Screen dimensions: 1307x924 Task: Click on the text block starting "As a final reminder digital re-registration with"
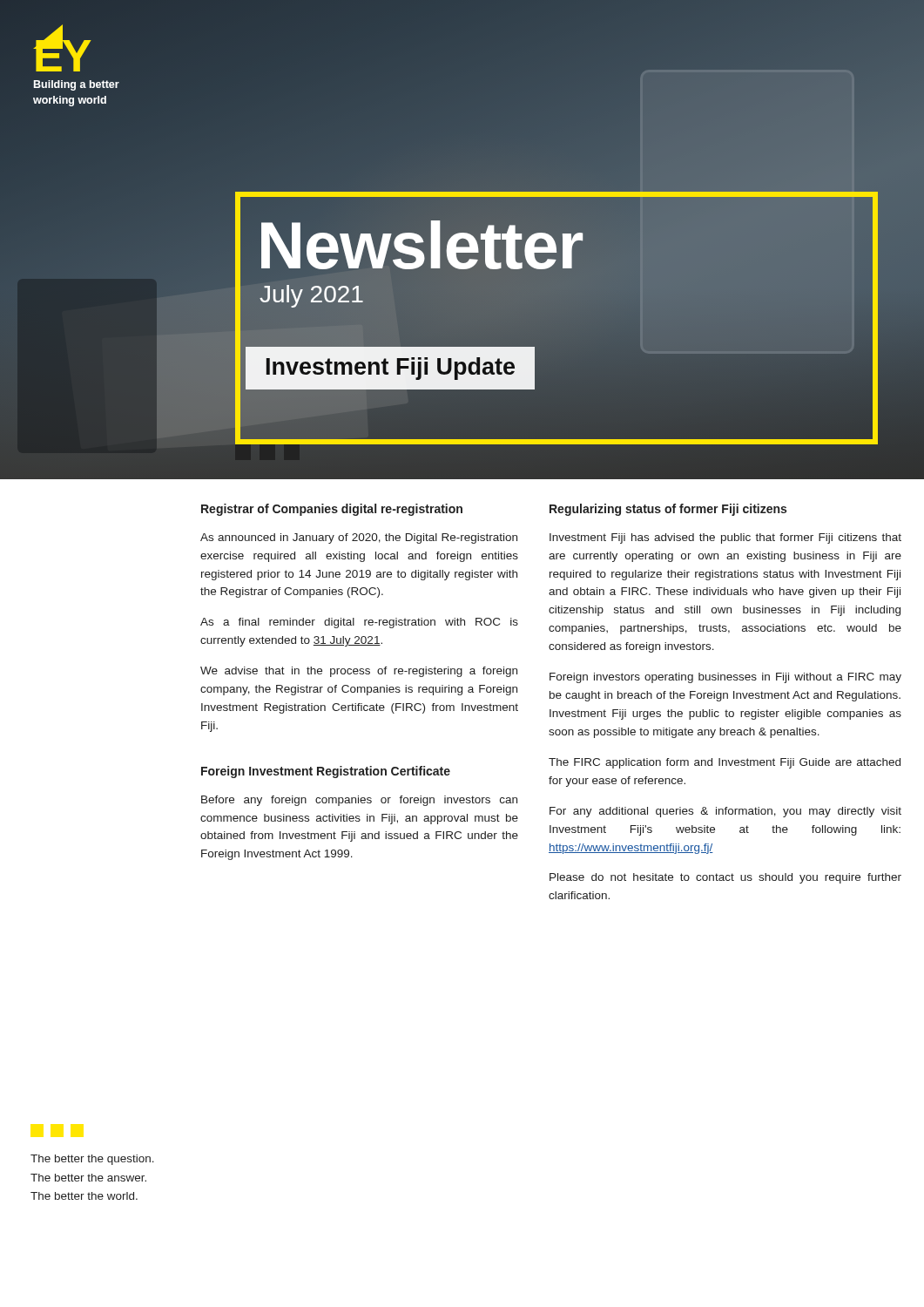click(x=359, y=632)
